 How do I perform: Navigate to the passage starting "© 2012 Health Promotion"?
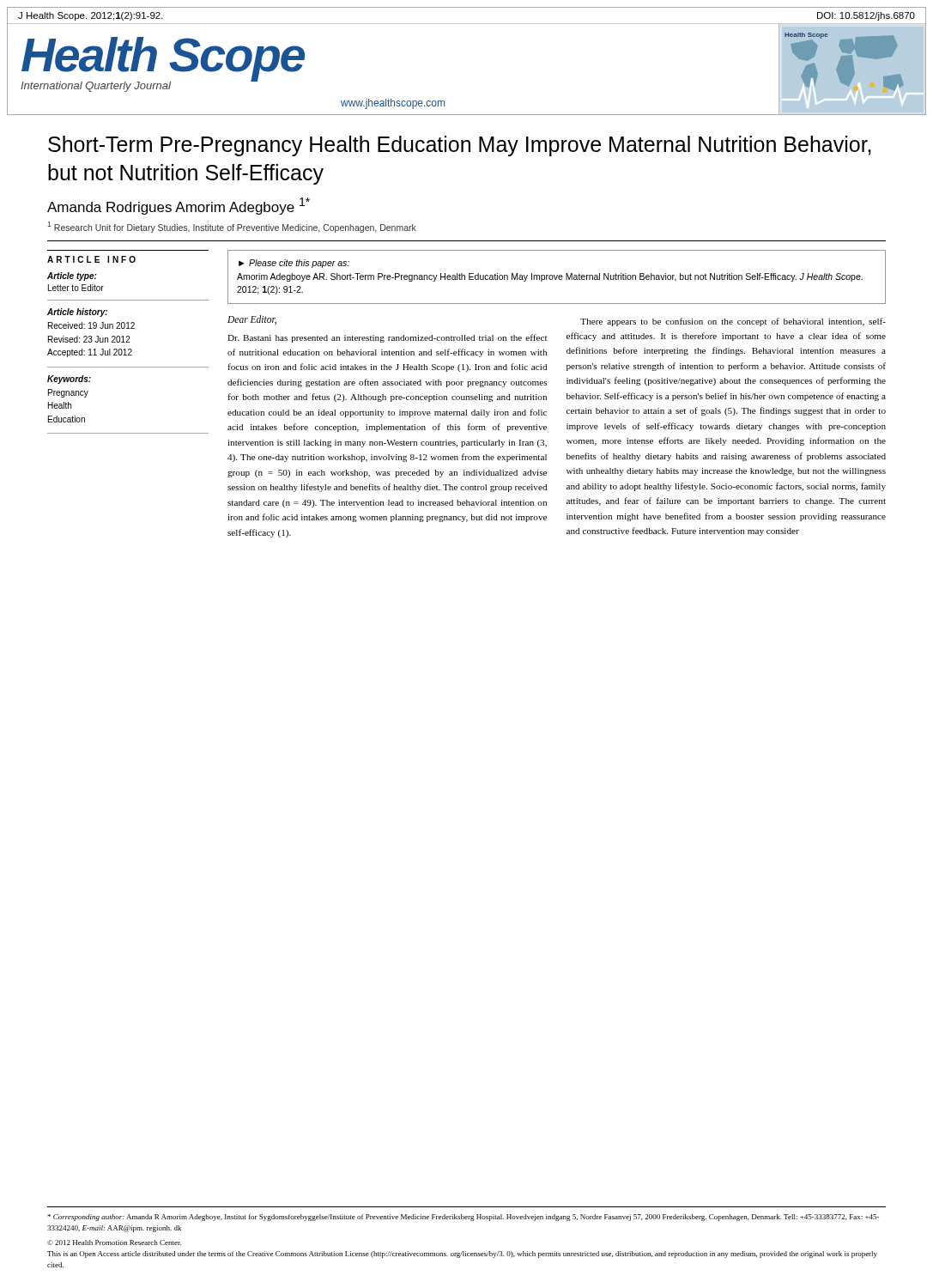pos(462,1254)
